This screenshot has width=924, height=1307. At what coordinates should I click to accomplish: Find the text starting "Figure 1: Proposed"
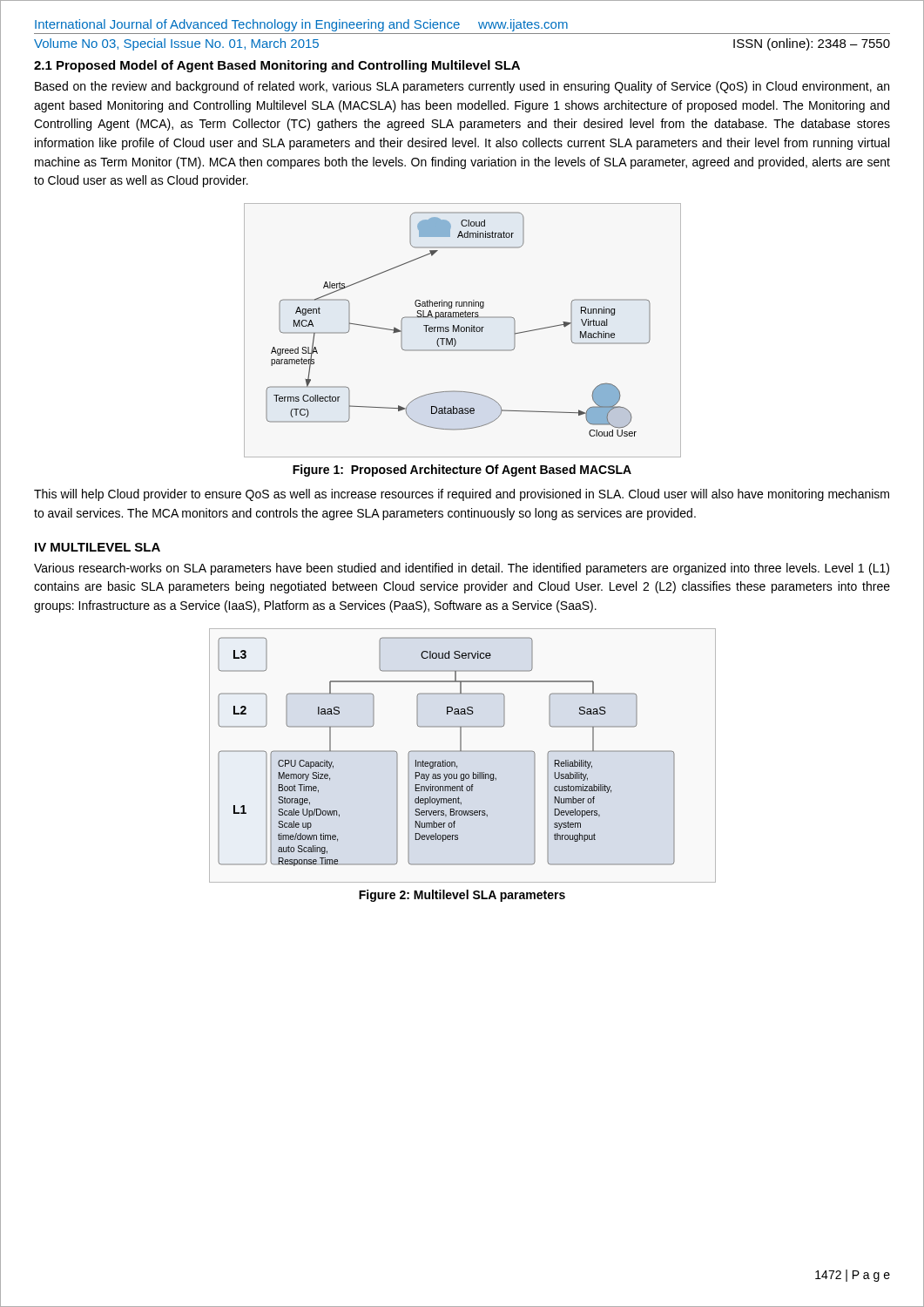pos(462,470)
